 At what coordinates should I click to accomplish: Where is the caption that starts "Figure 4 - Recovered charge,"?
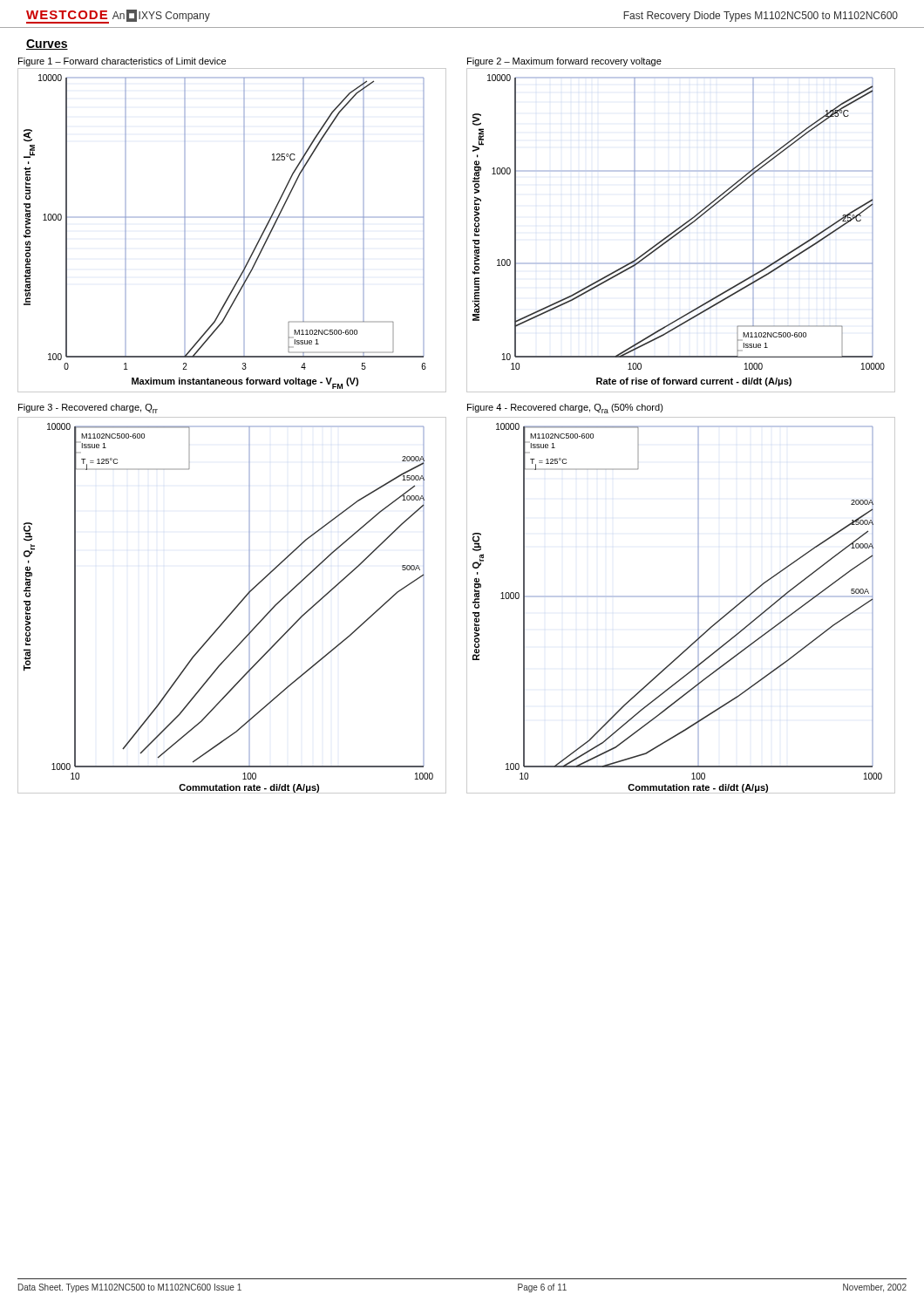click(565, 409)
